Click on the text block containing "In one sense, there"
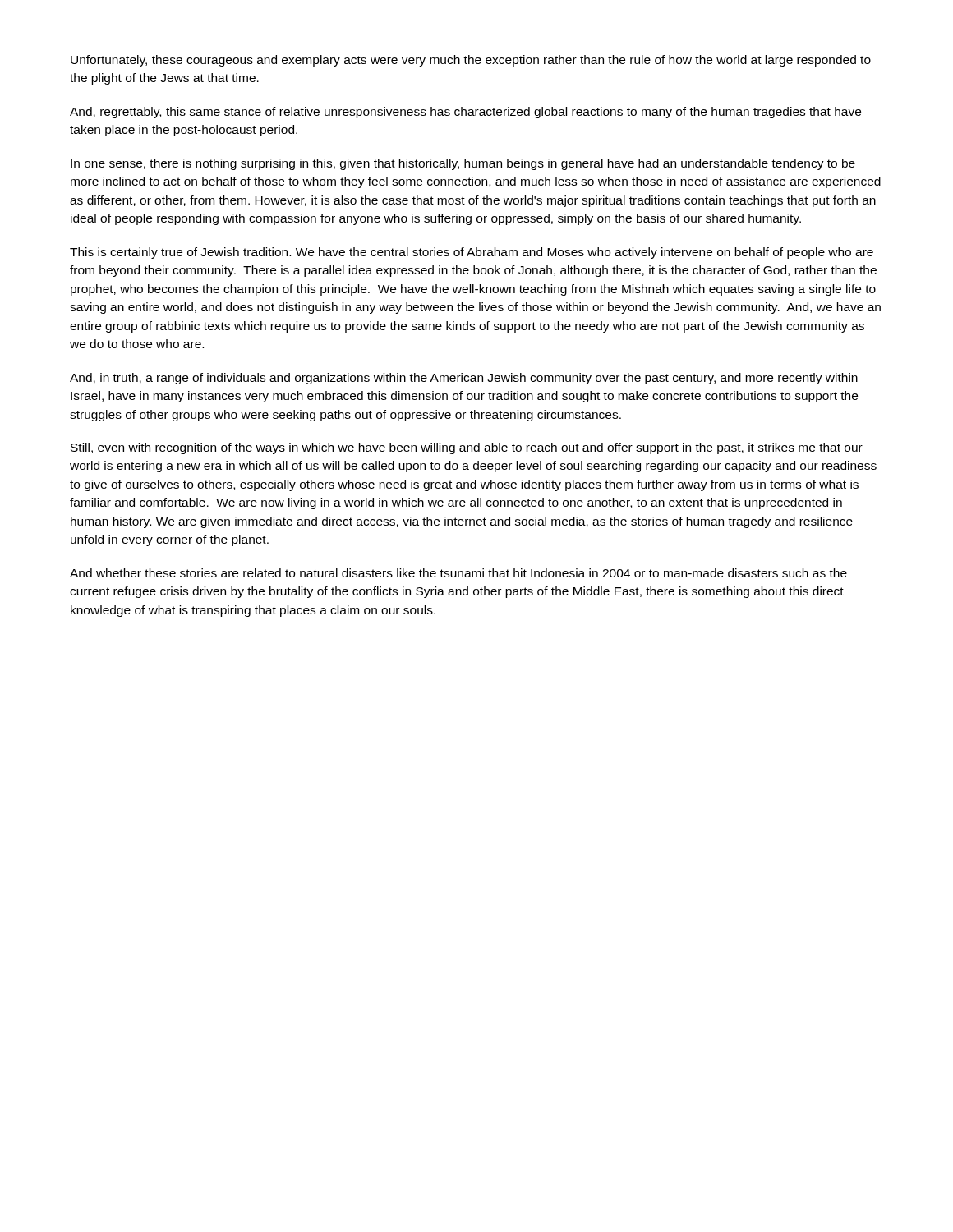The image size is (953, 1232). (x=475, y=191)
